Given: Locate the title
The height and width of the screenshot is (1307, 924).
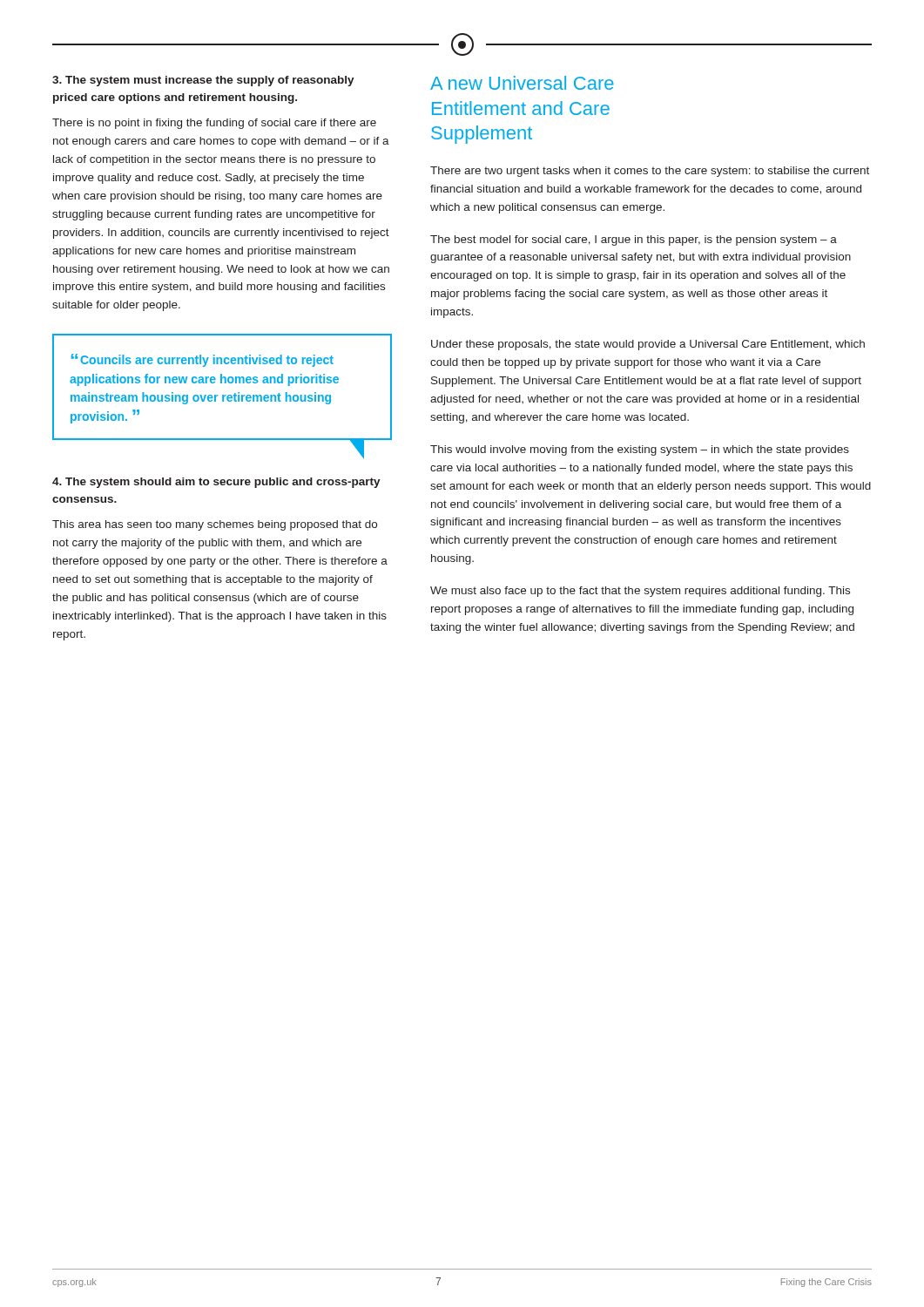Looking at the screenshot, I should (x=522, y=108).
